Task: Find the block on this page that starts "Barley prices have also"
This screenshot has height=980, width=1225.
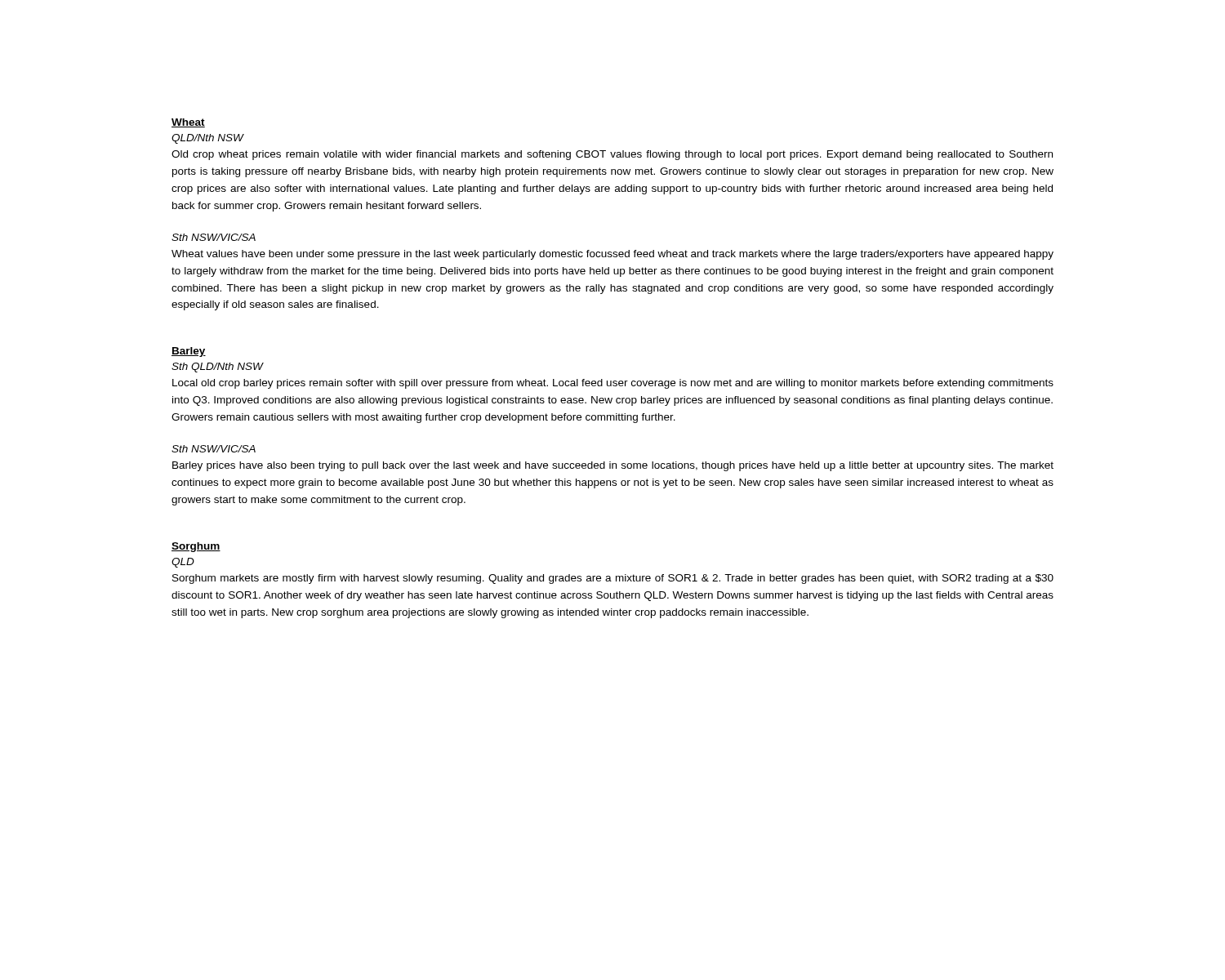Action: 612,482
